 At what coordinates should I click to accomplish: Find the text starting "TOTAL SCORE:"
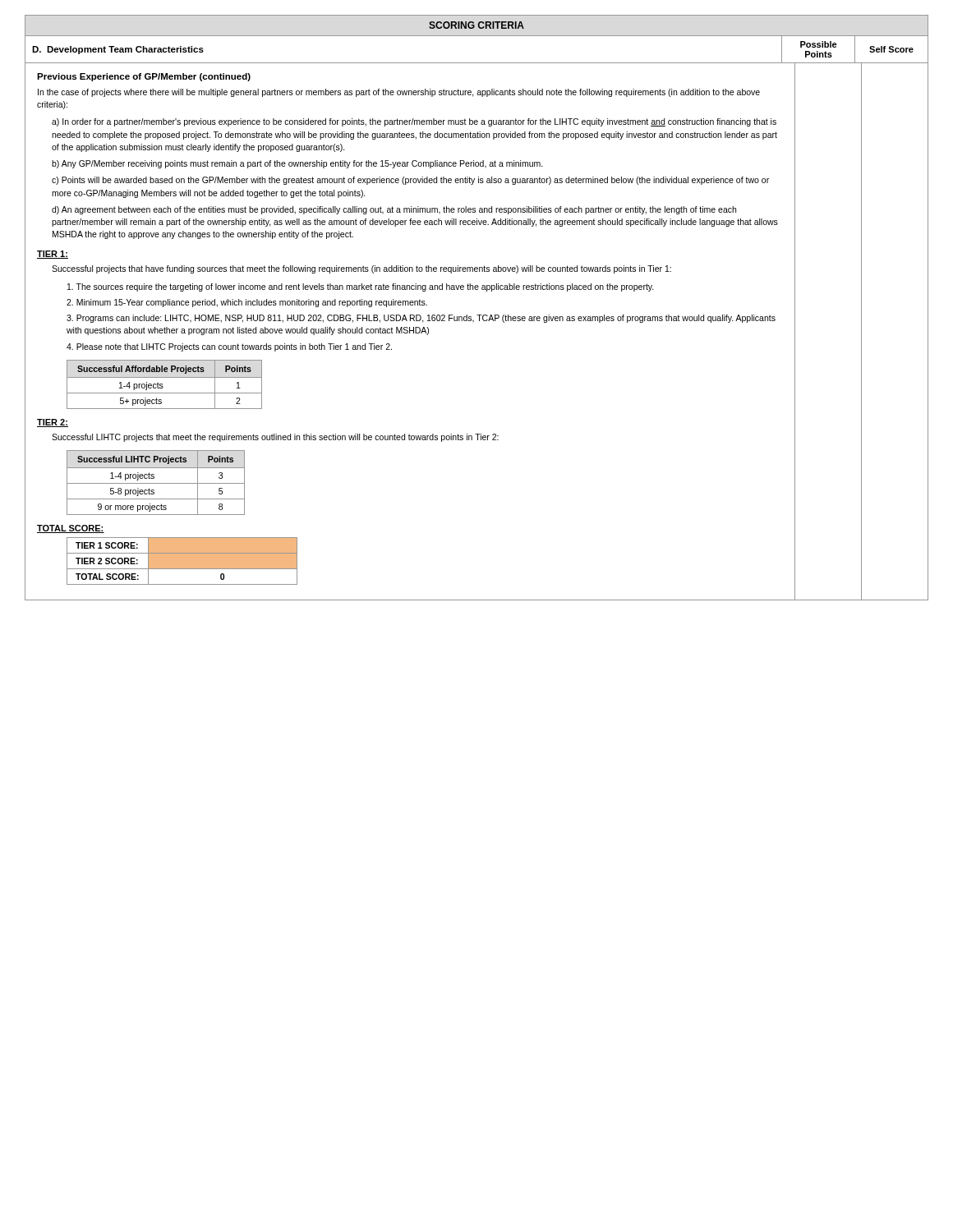pos(70,528)
